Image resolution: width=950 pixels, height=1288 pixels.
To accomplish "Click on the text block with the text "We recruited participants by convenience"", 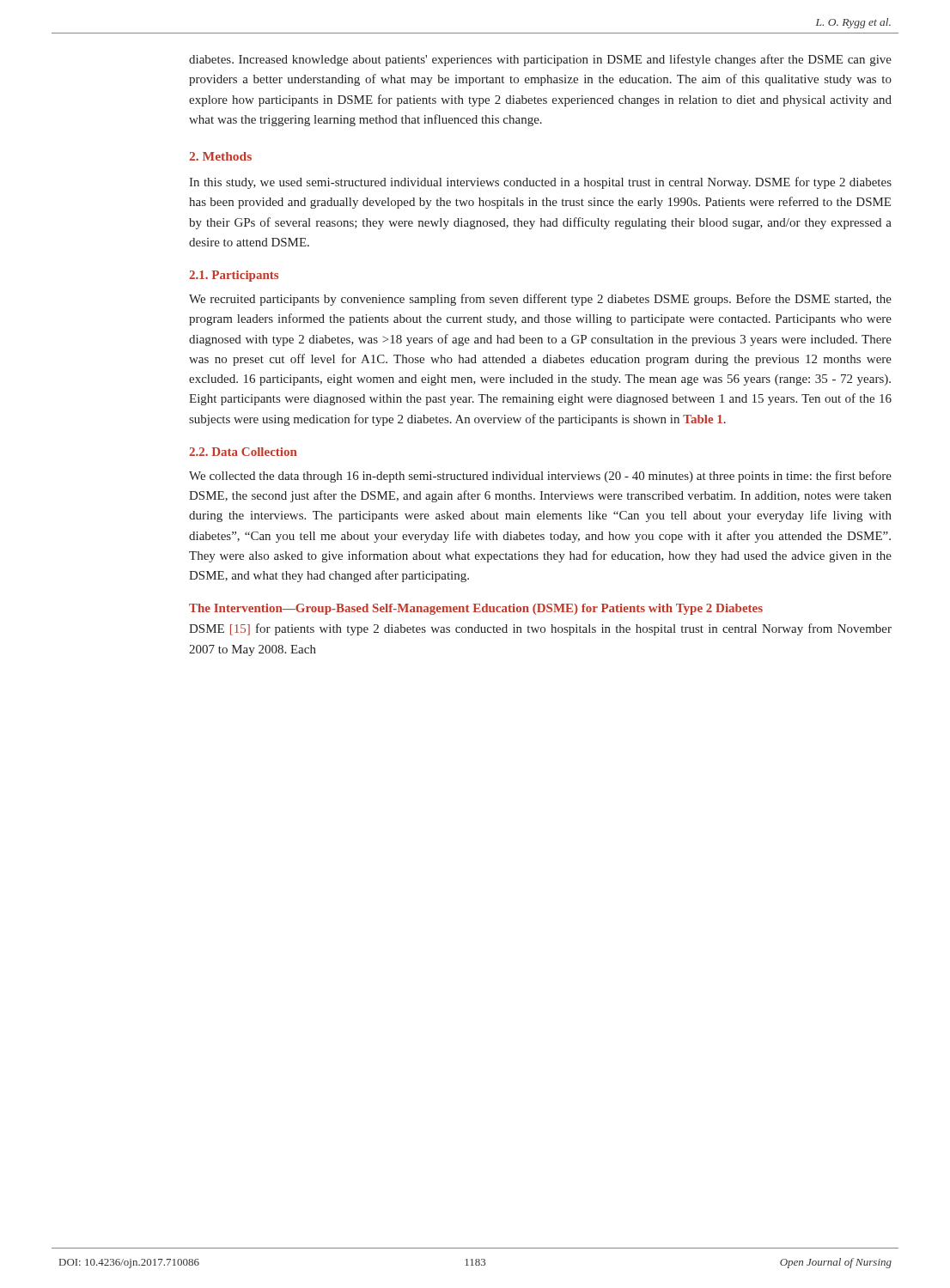I will (540, 359).
